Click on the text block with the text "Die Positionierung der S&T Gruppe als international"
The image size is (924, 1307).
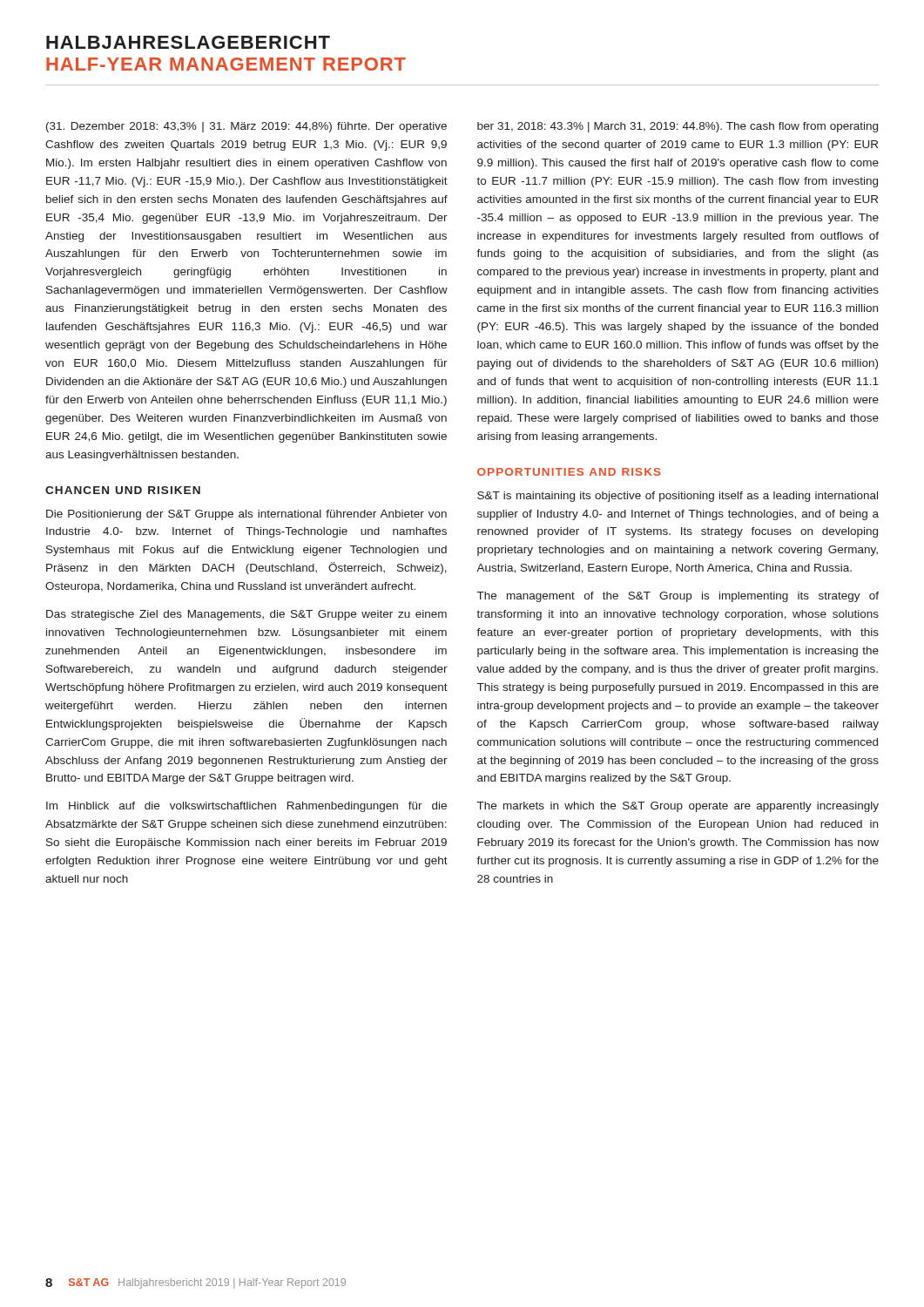pyautogui.click(x=246, y=551)
